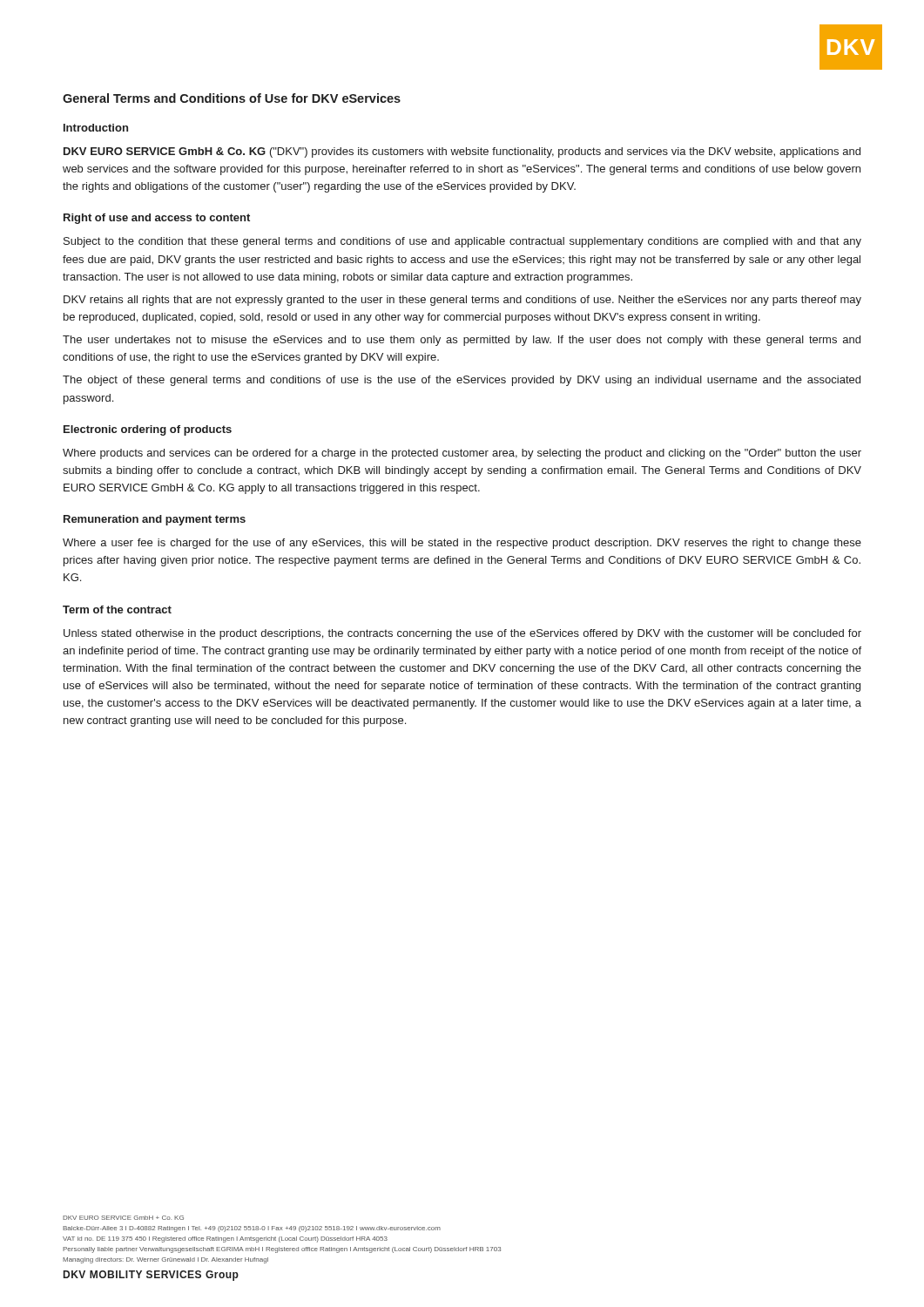
Task: Click where it says "Electronic ordering of products"
Action: tap(147, 429)
